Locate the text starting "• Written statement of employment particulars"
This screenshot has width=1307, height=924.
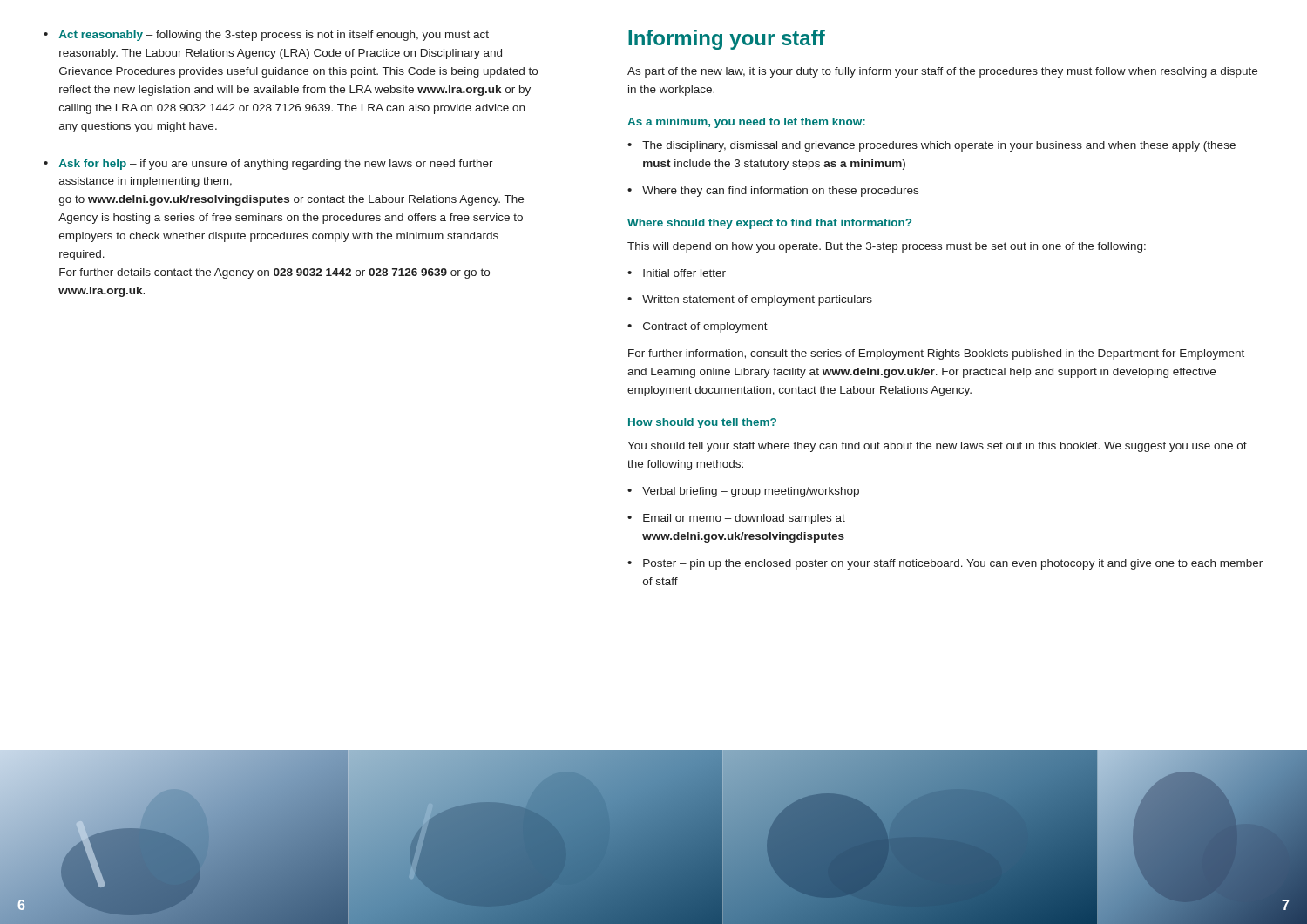(x=750, y=300)
